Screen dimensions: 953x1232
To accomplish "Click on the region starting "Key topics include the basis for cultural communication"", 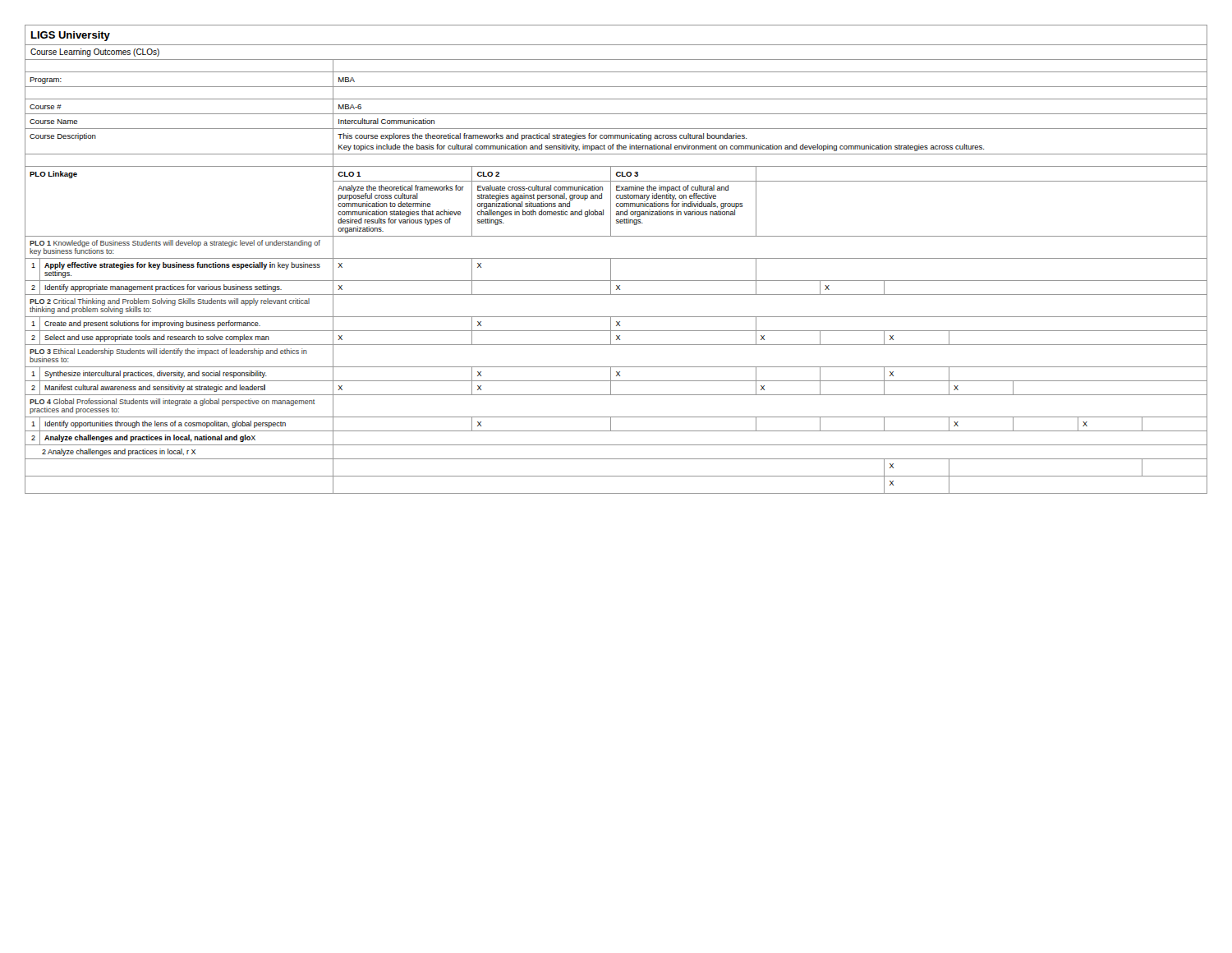I will click(661, 147).
